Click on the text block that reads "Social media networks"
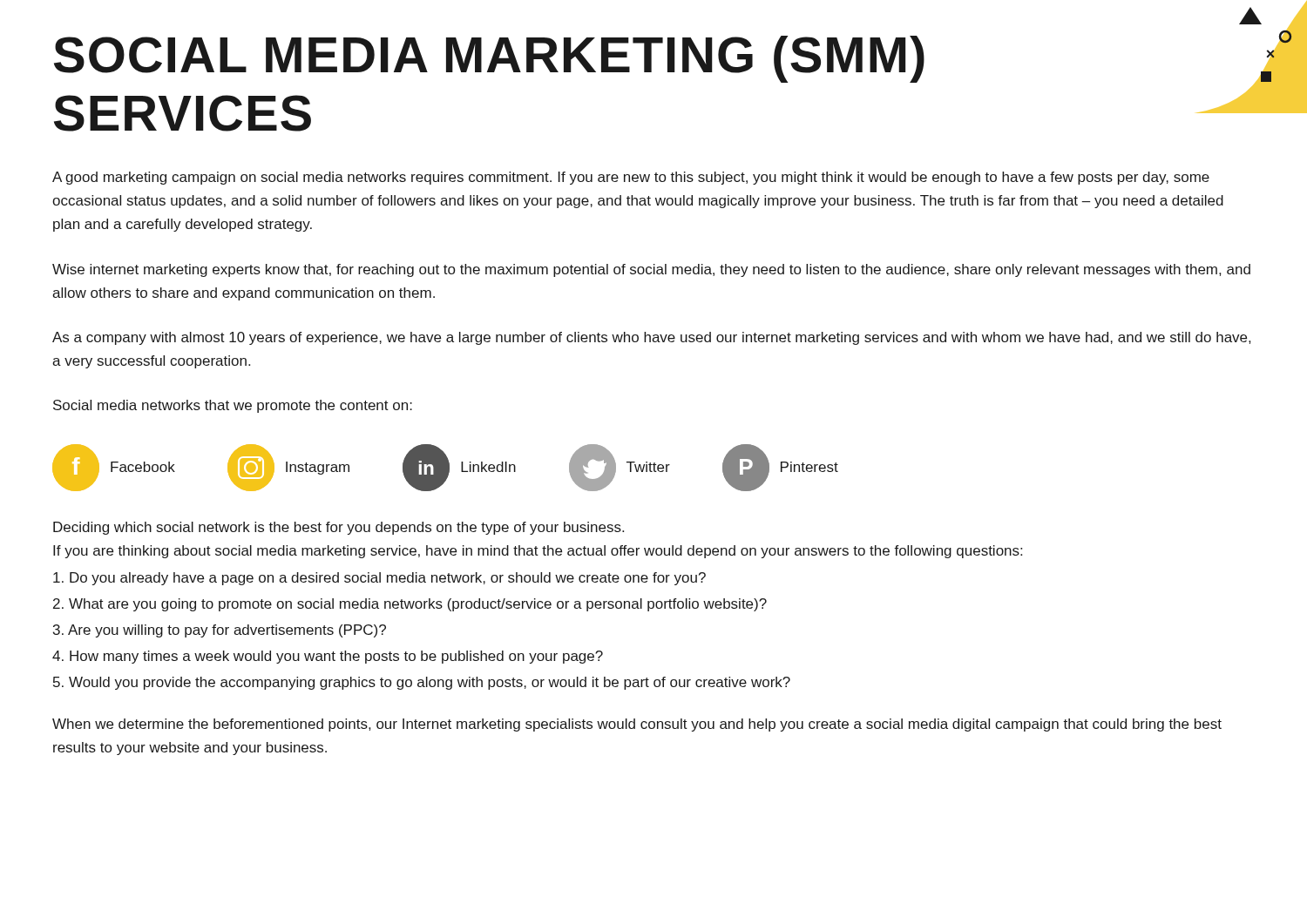This screenshot has width=1307, height=924. pyautogui.click(x=233, y=406)
